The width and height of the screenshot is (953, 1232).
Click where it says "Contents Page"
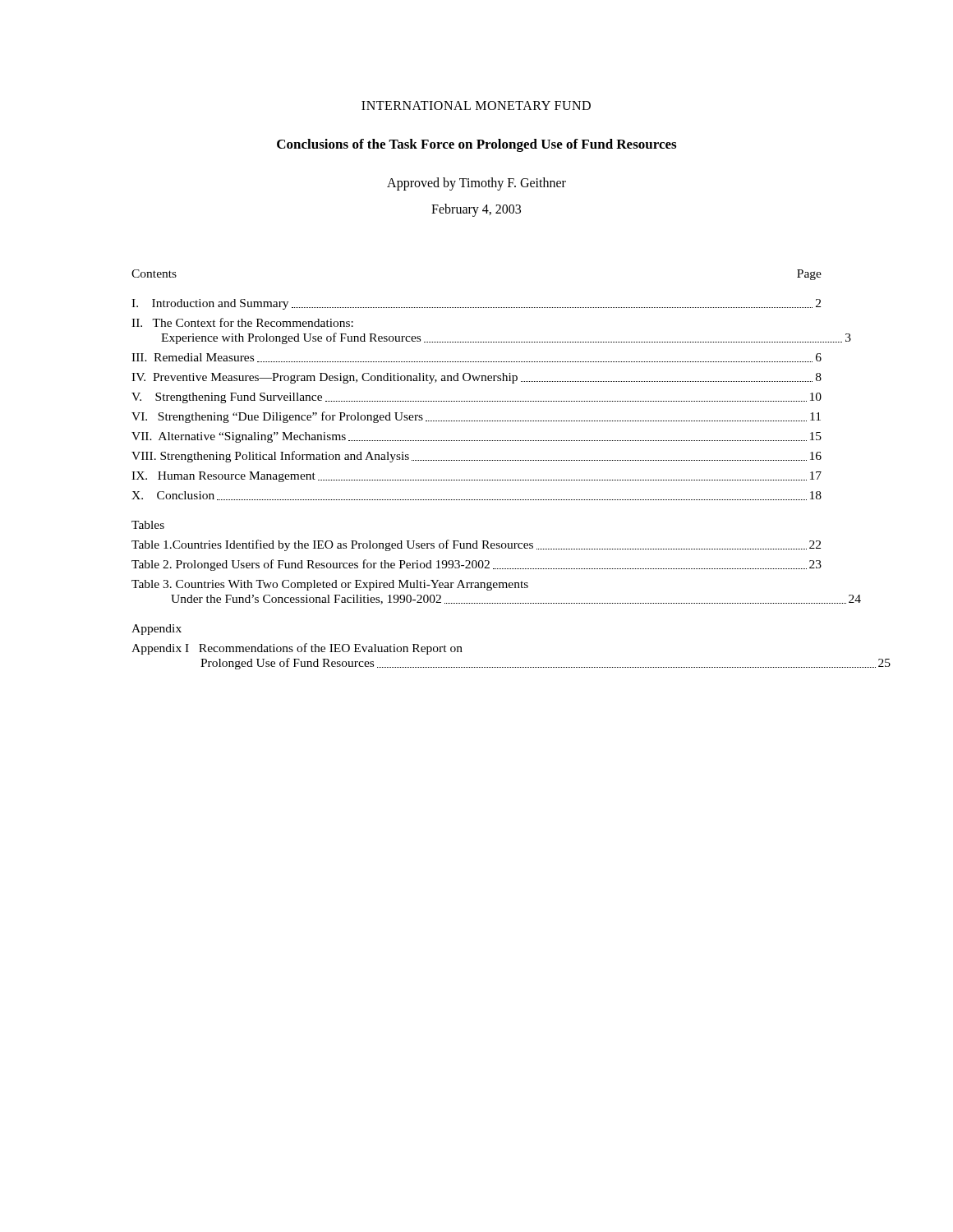[154, 275]
